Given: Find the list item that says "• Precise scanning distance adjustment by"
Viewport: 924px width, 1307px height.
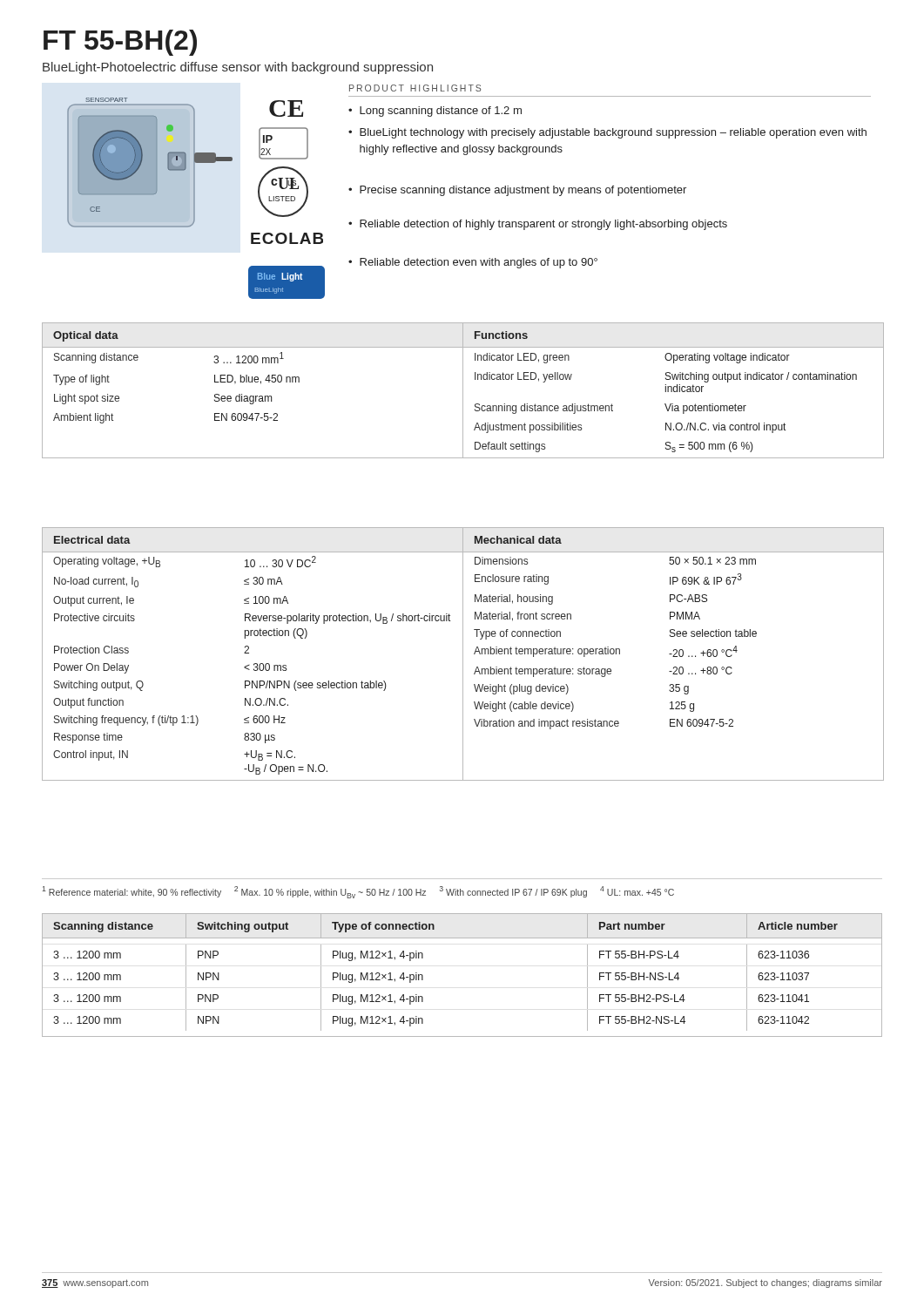Looking at the screenshot, I should pyautogui.click(x=517, y=190).
